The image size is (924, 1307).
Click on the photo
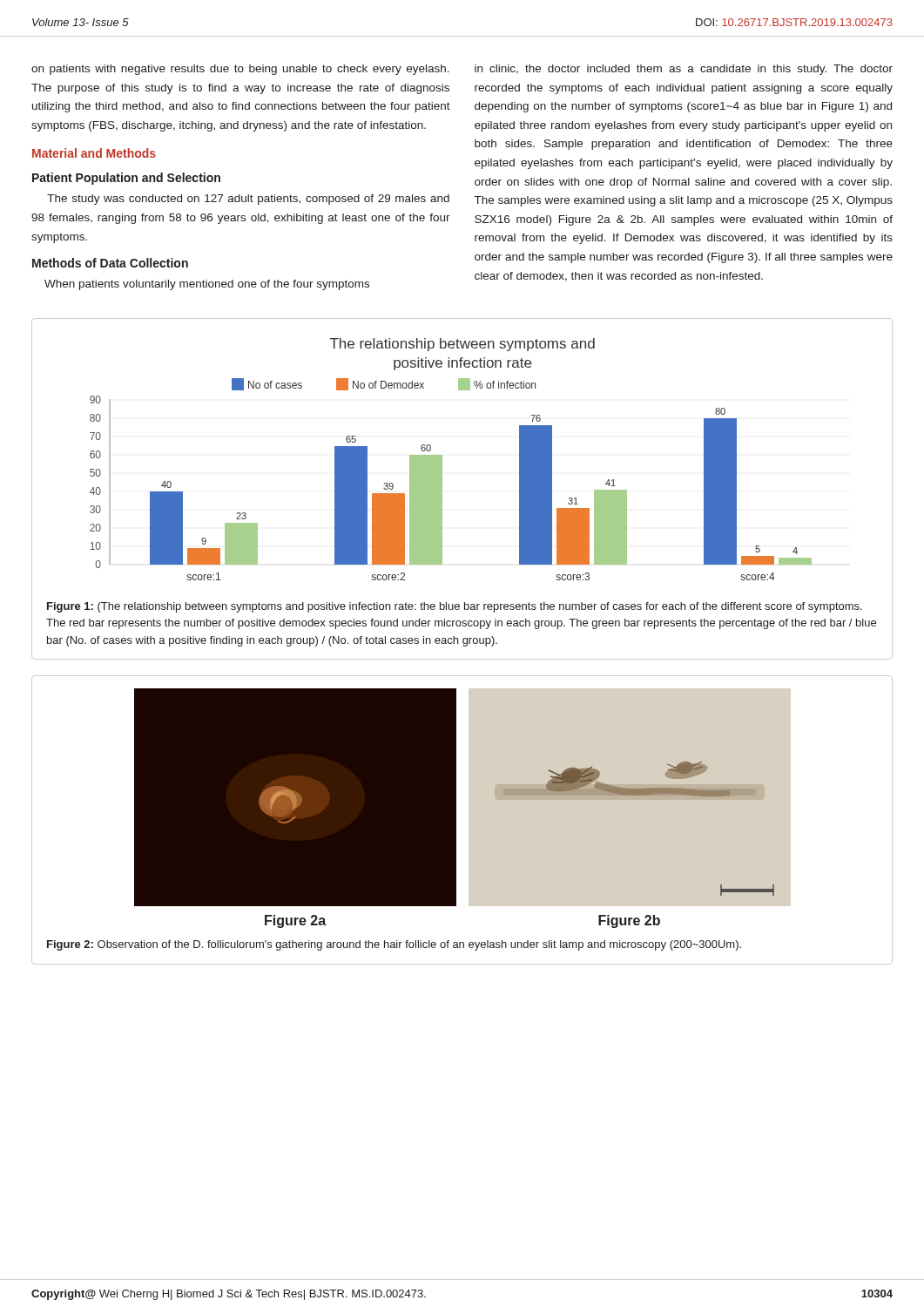point(462,809)
